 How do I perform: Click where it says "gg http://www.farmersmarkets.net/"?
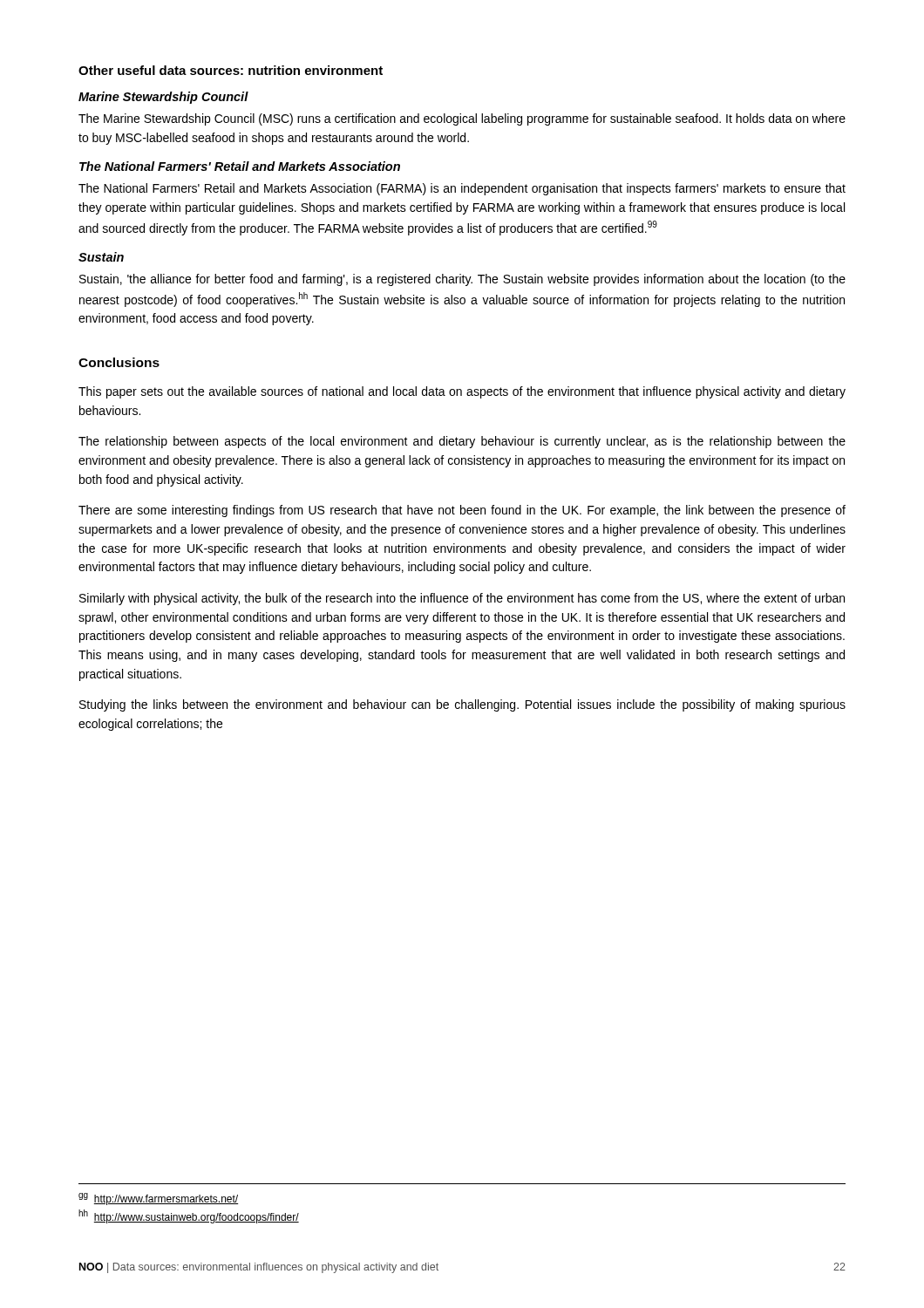click(x=158, y=1198)
